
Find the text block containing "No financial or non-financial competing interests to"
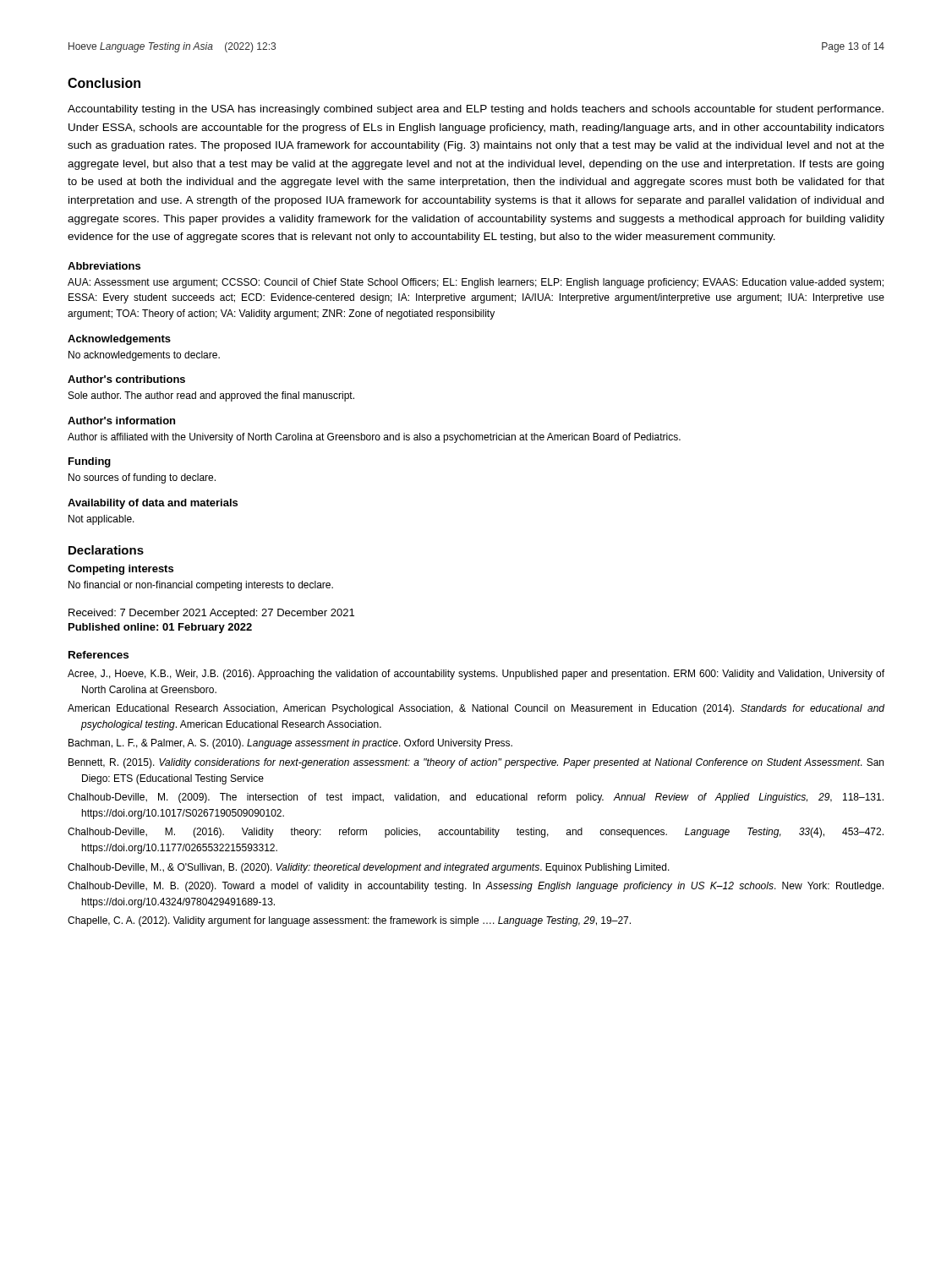point(201,585)
